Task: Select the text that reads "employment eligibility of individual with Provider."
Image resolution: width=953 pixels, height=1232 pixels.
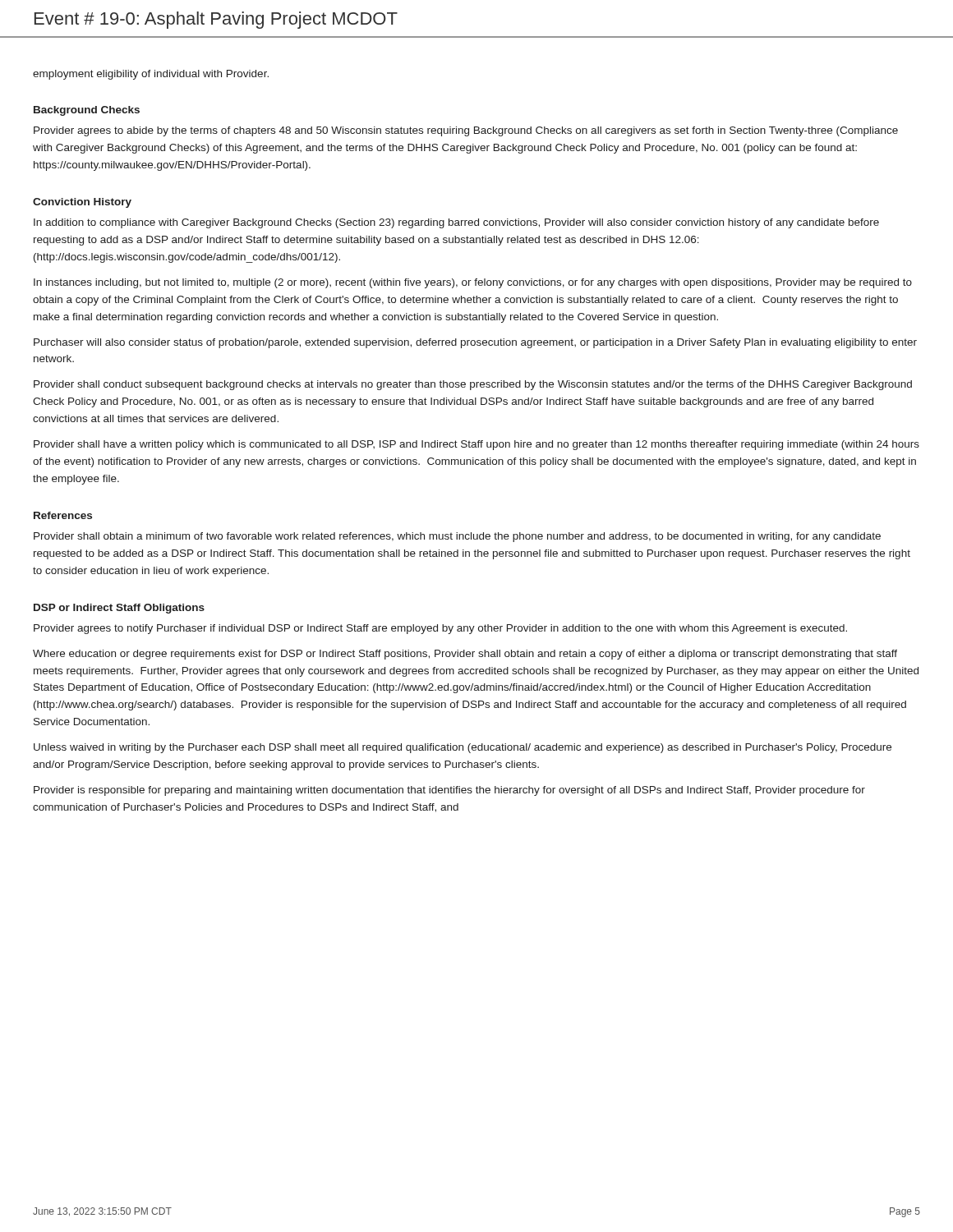Action: point(151,74)
